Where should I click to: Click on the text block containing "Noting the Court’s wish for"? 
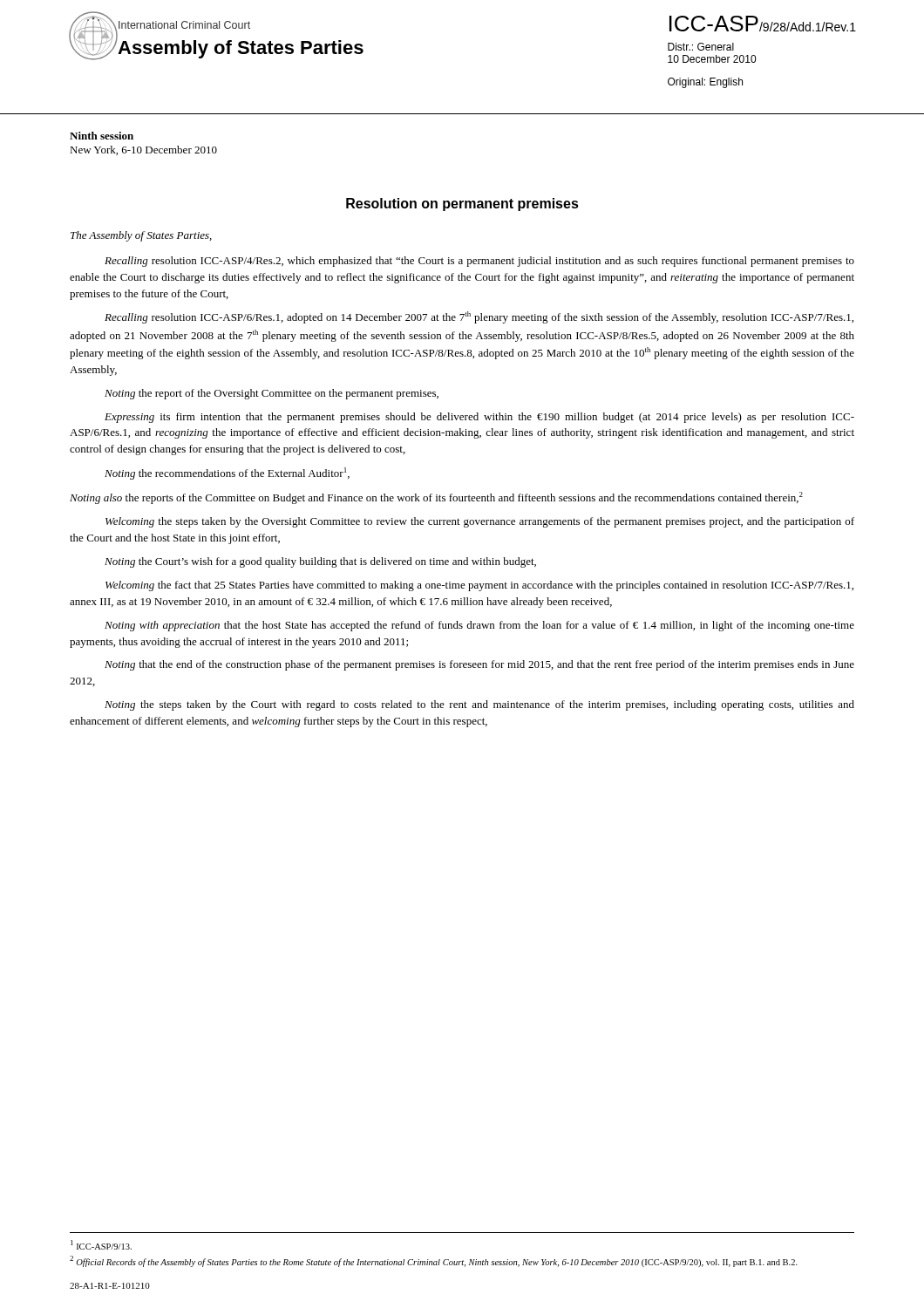coord(321,561)
